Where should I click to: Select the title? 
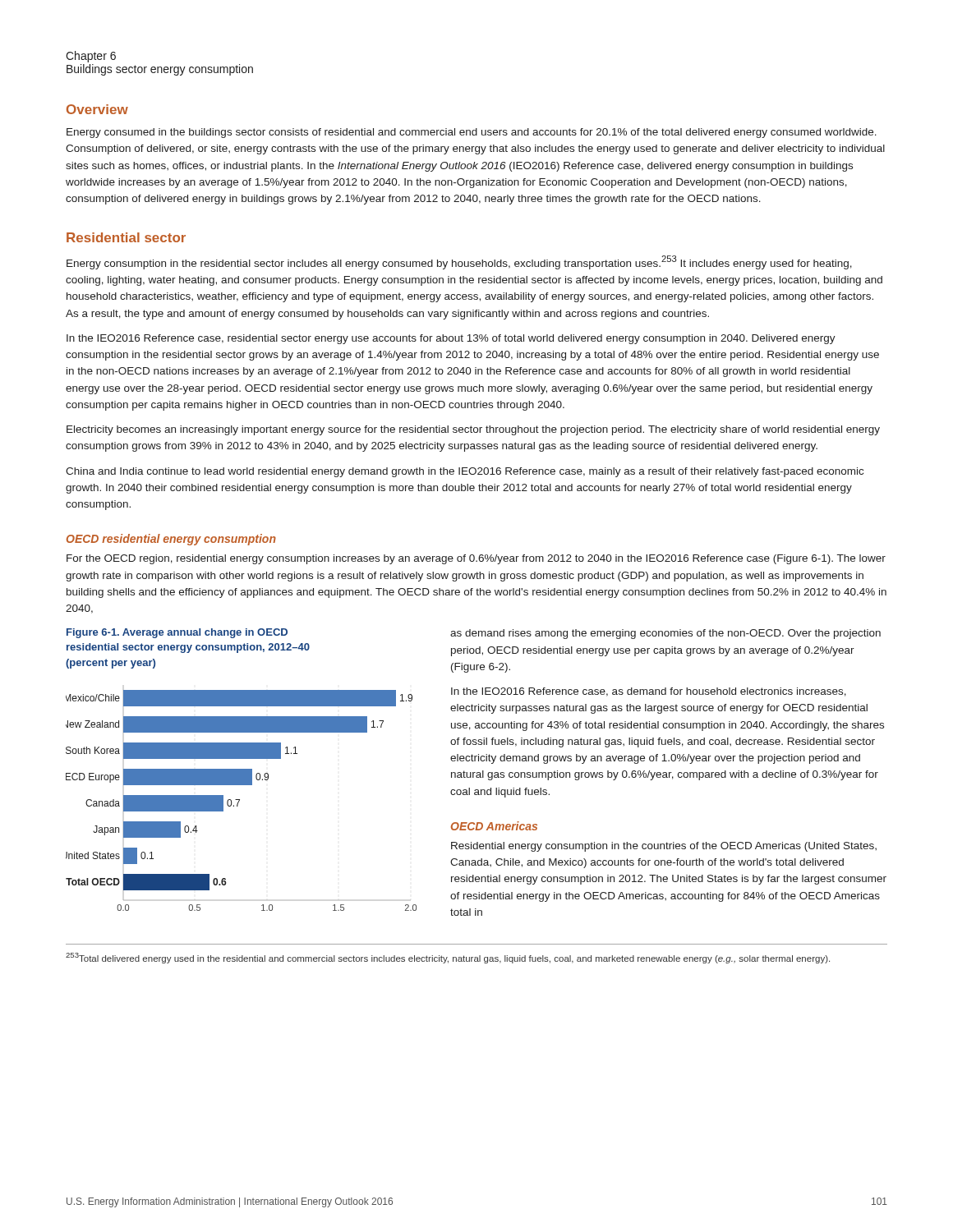click(476, 62)
